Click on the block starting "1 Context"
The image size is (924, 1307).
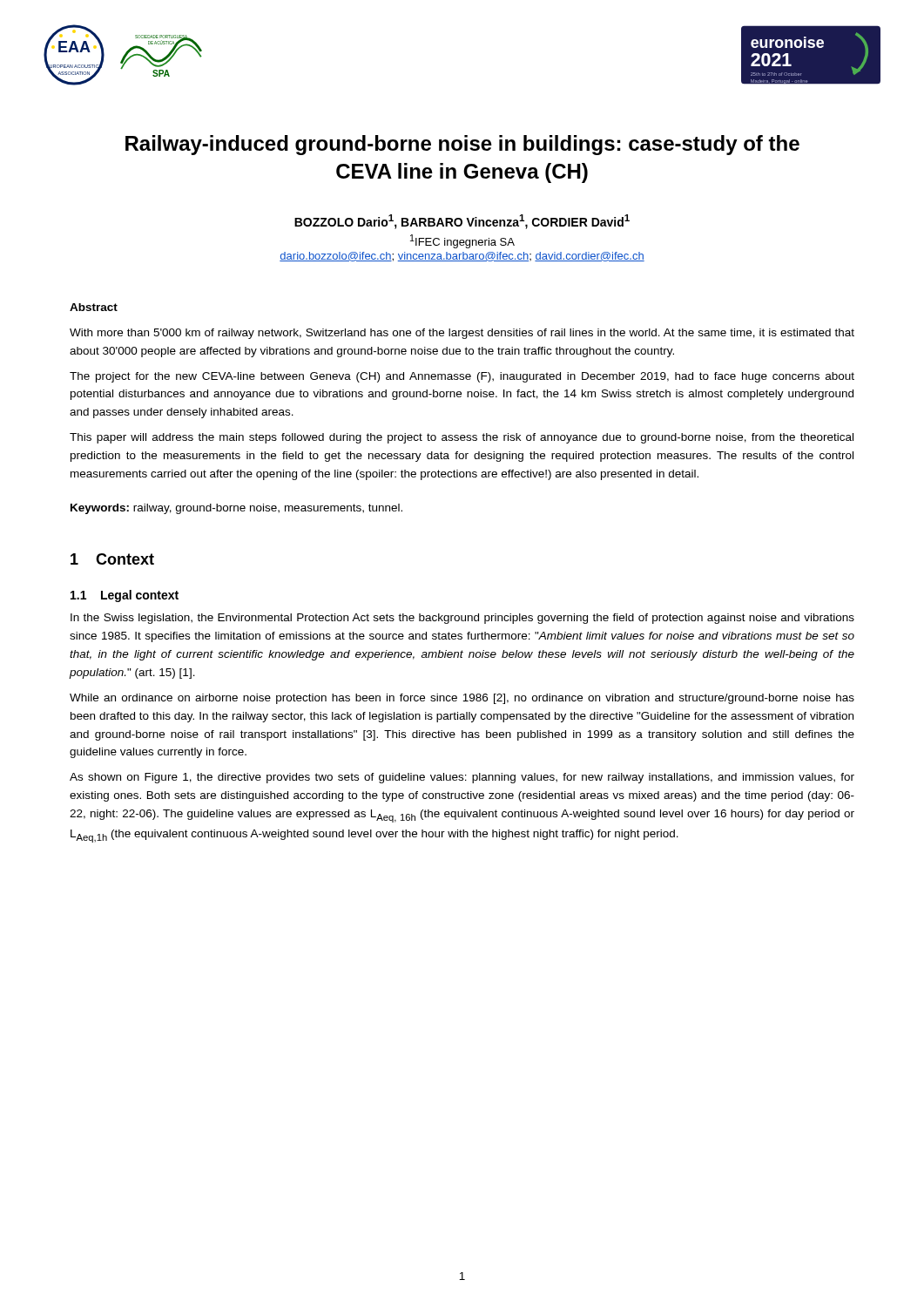tap(112, 559)
